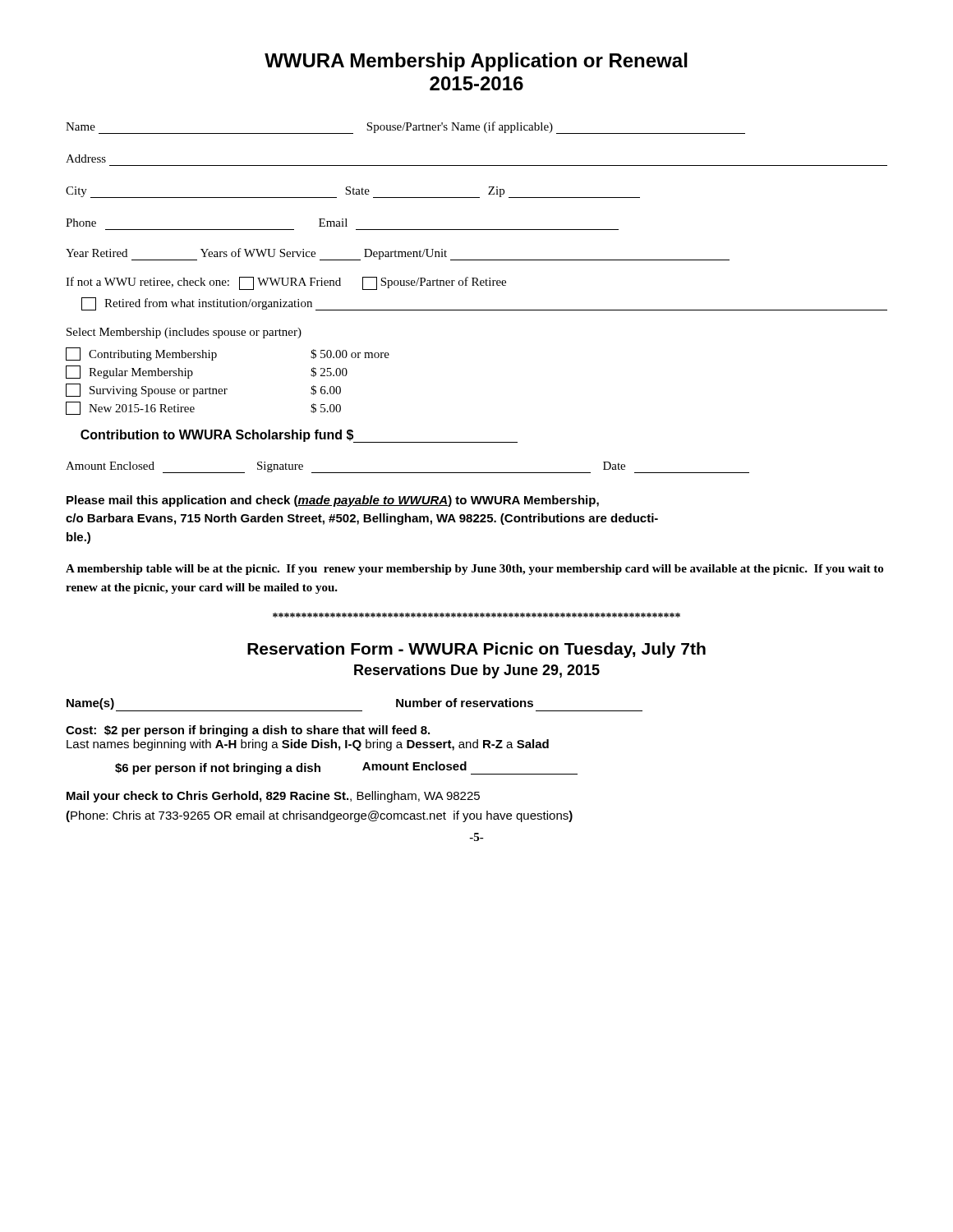Navigate to the text starting "Name(s) Number of reservations"
This screenshot has width=953, height=1232.
point(354,704)
